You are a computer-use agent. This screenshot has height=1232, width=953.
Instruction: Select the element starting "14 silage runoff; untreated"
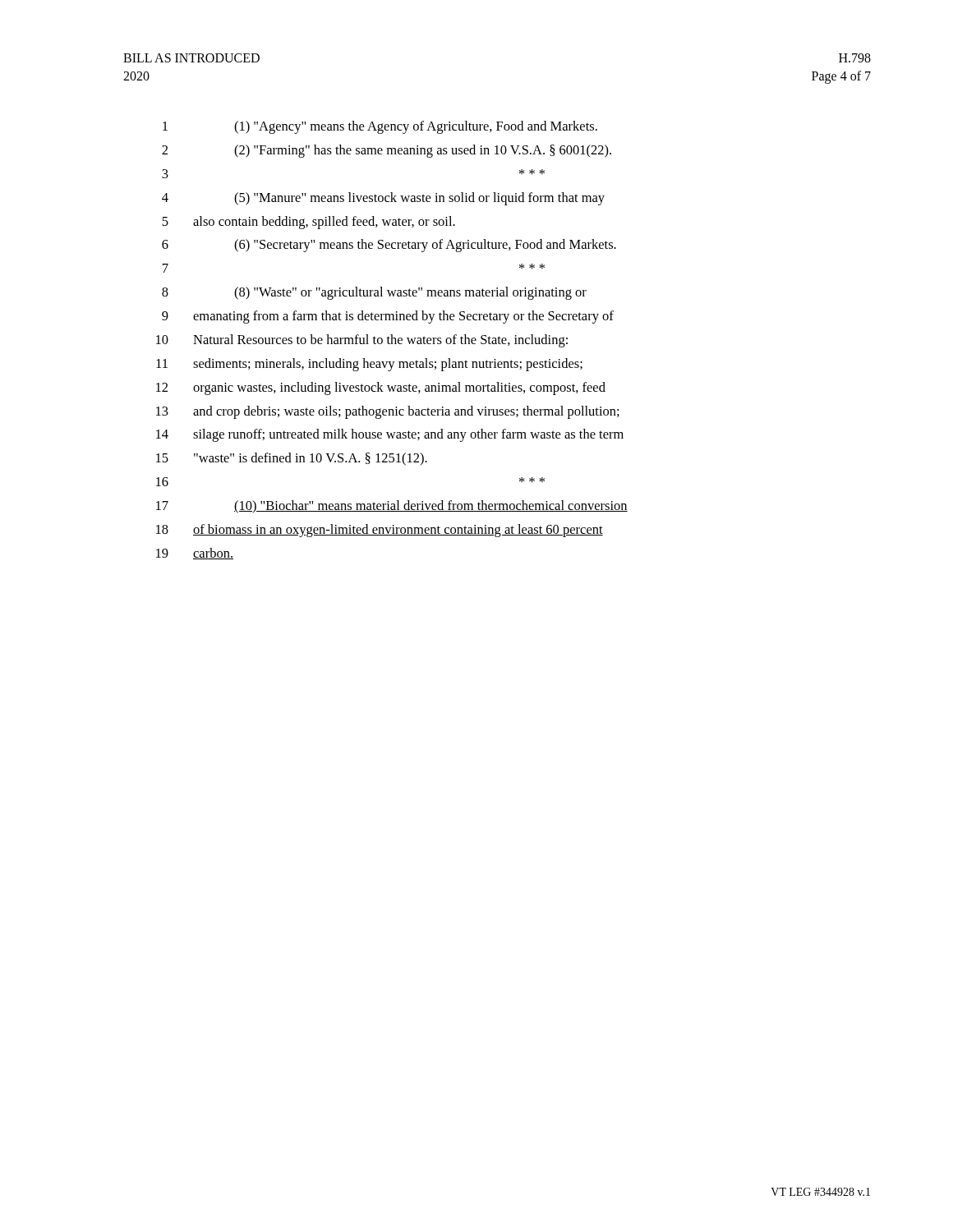(497, 435)
